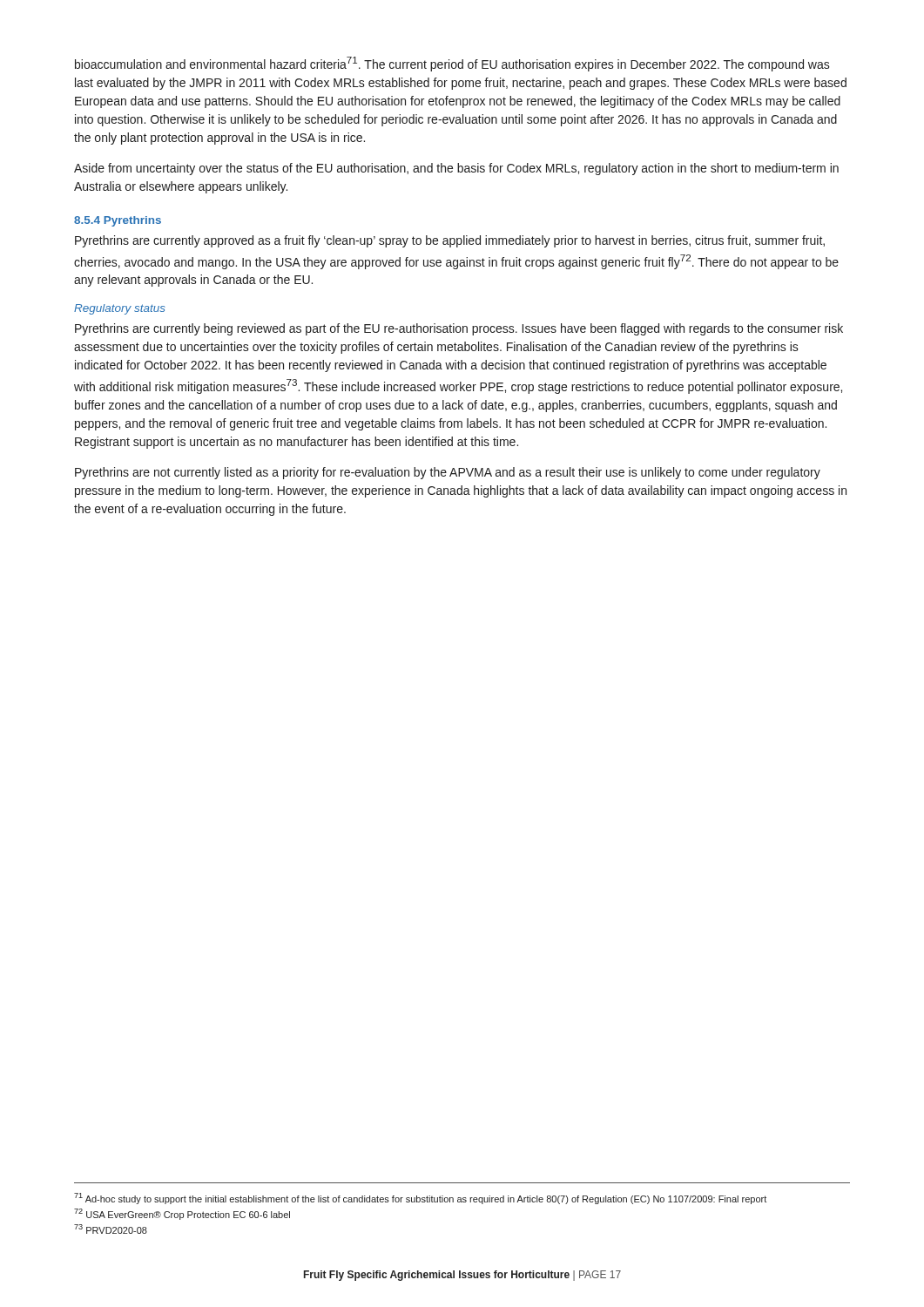Click on the text block with the text "Aside from uncertainty over the status of"
This screenshot has width=924, height=1307.
(x=457, y=177)
